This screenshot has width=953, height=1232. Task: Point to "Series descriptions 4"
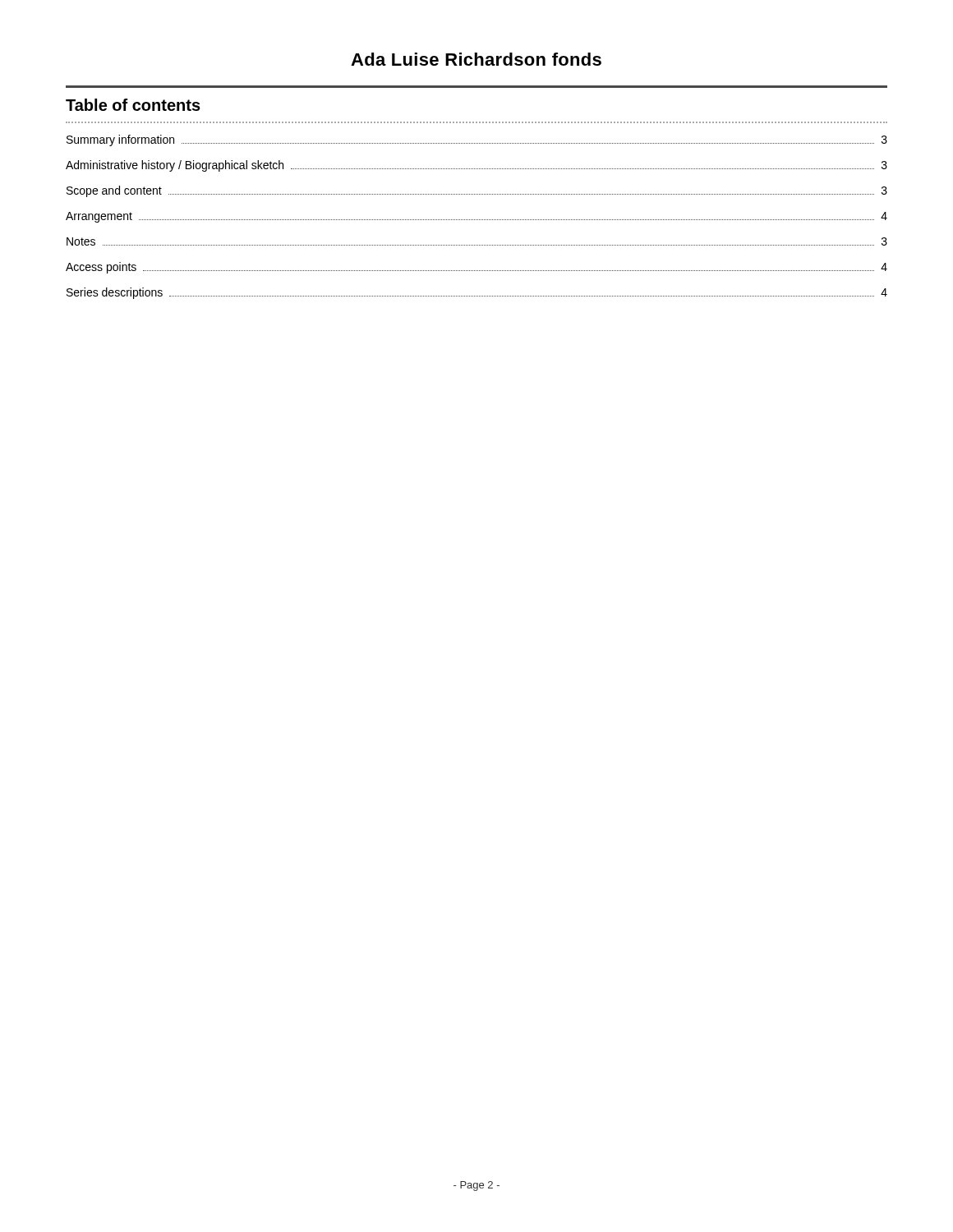pyautogui.click(x=476, y=293)
